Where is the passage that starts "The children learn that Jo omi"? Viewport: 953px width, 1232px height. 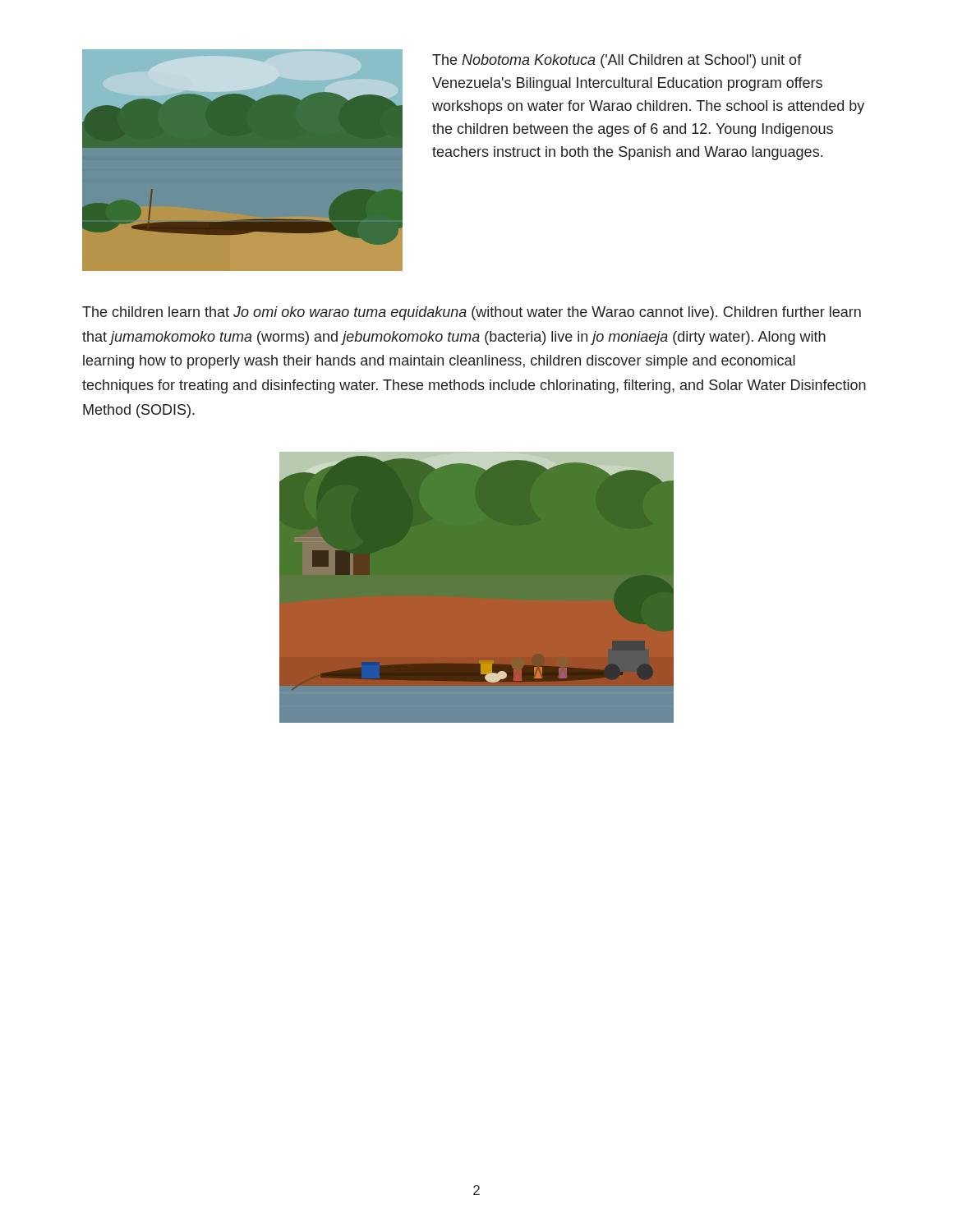474,361
